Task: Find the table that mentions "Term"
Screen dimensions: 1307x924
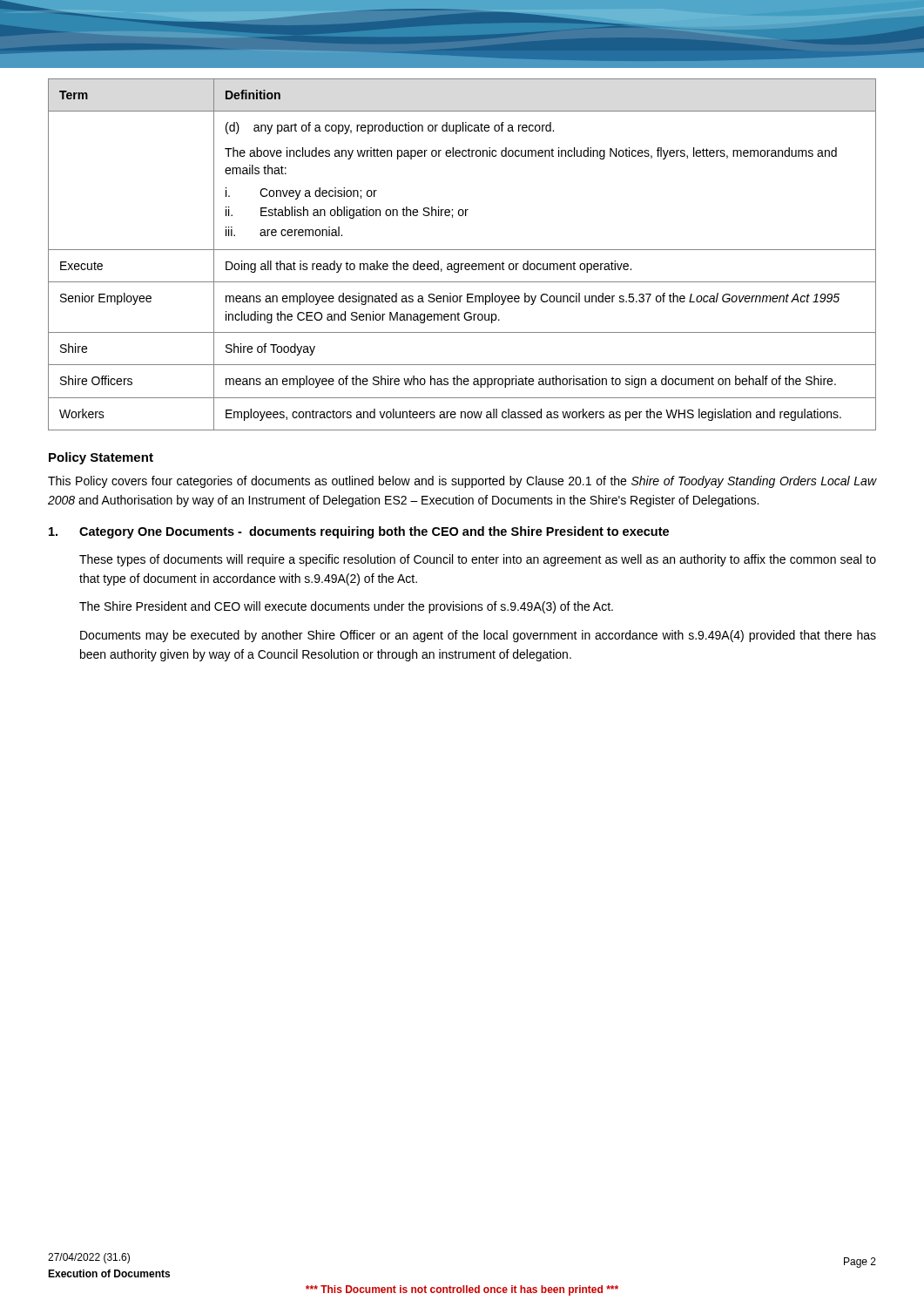Action: pyautogui.click(x=462, y=254)
